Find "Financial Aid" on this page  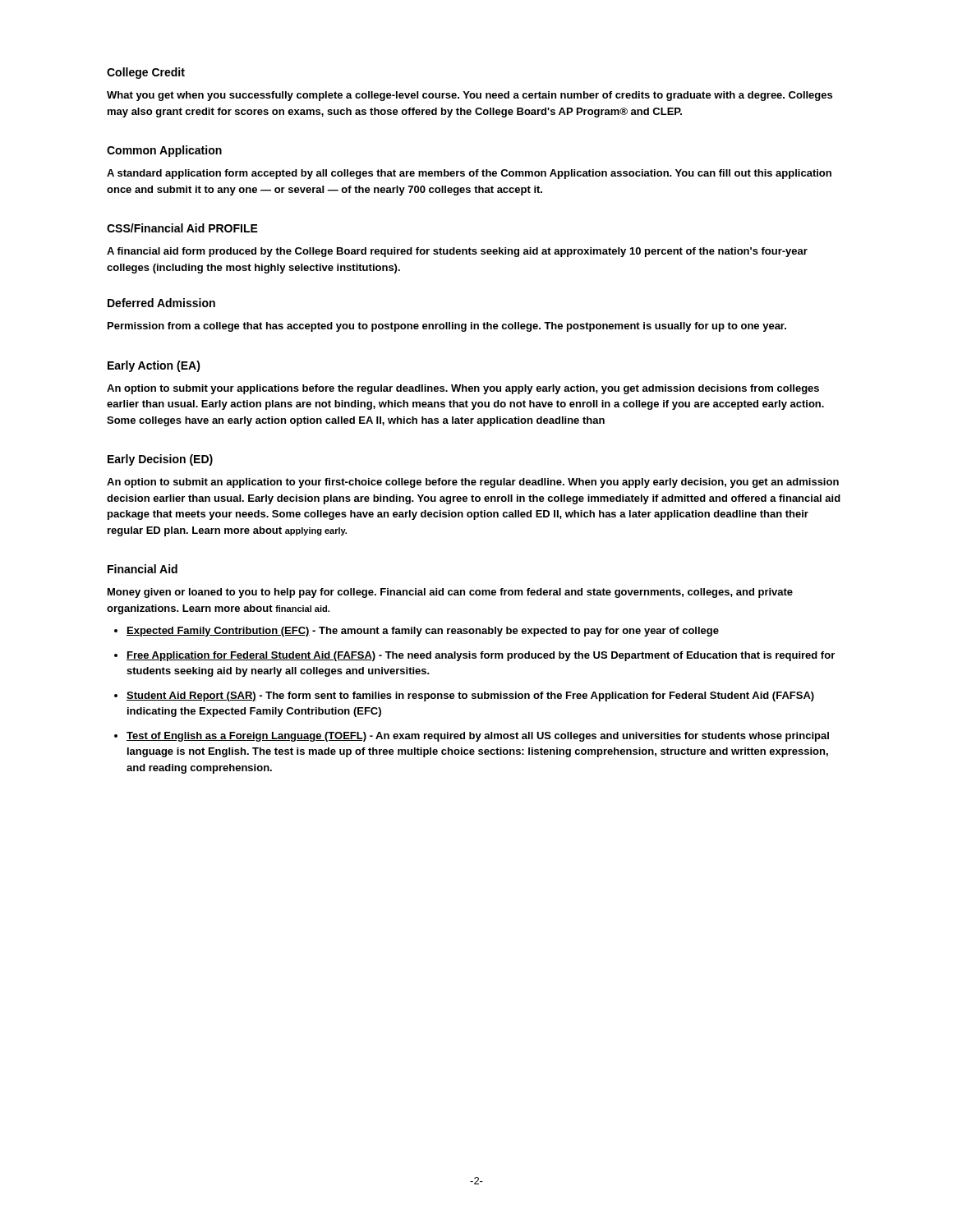[142, 569]
